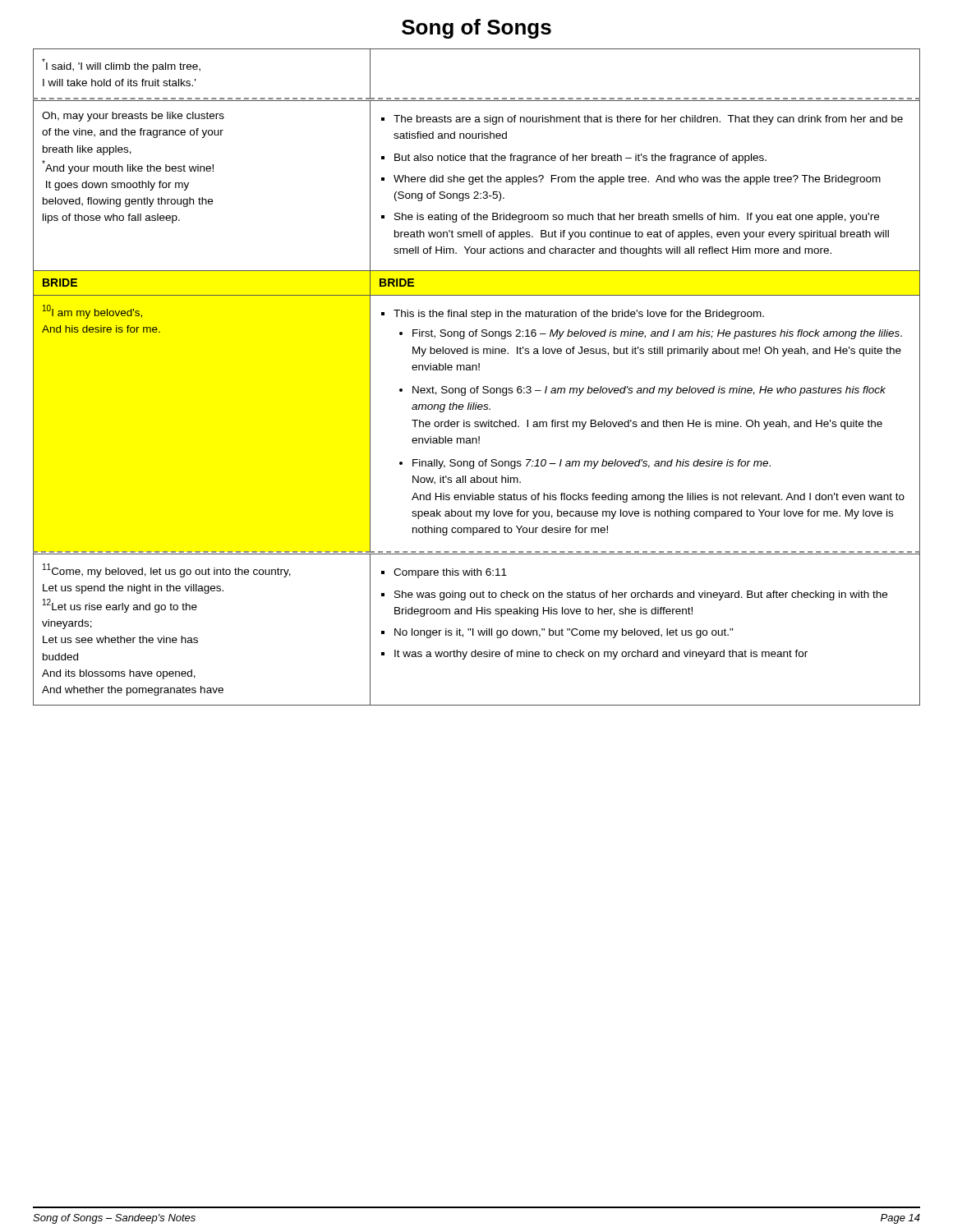Viewport: 953px width, 1232px height.
Task: Select the title with the text "Song of Songs"
Action: [476, 27]
